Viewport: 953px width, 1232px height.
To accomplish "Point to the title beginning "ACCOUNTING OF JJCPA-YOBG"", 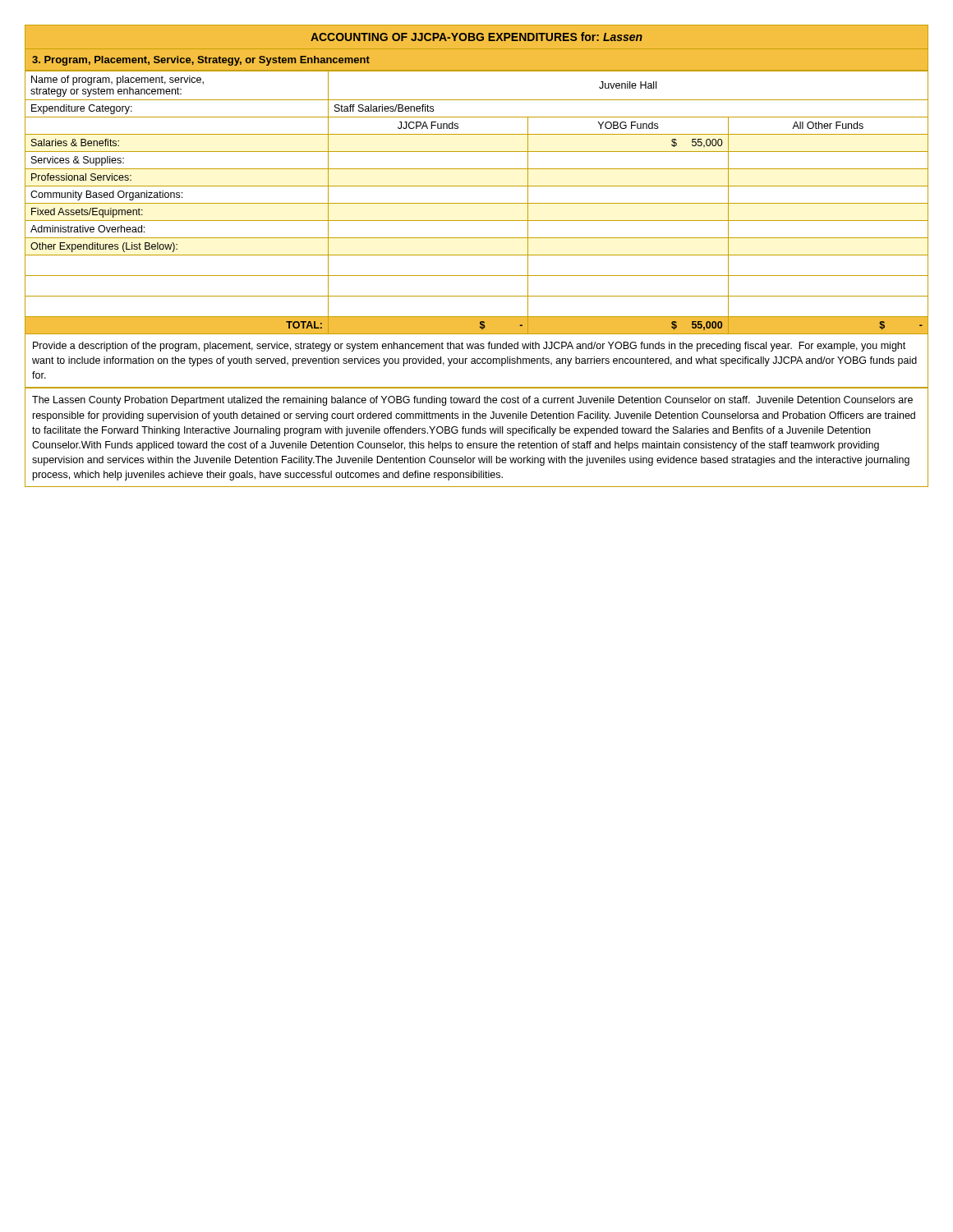I will point(476,37).
